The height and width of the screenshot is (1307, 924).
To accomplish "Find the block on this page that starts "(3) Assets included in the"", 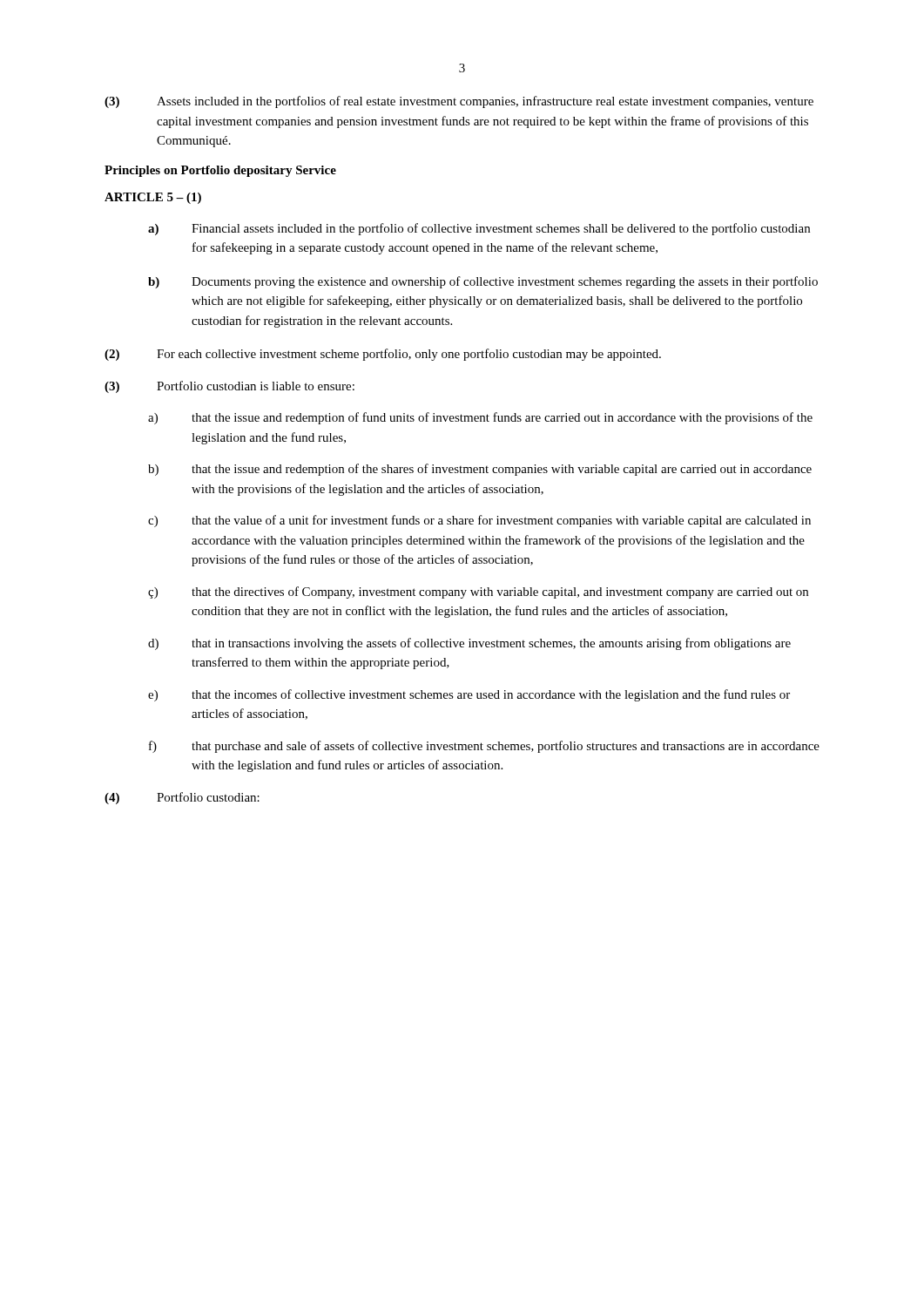I will pos(462,121).
